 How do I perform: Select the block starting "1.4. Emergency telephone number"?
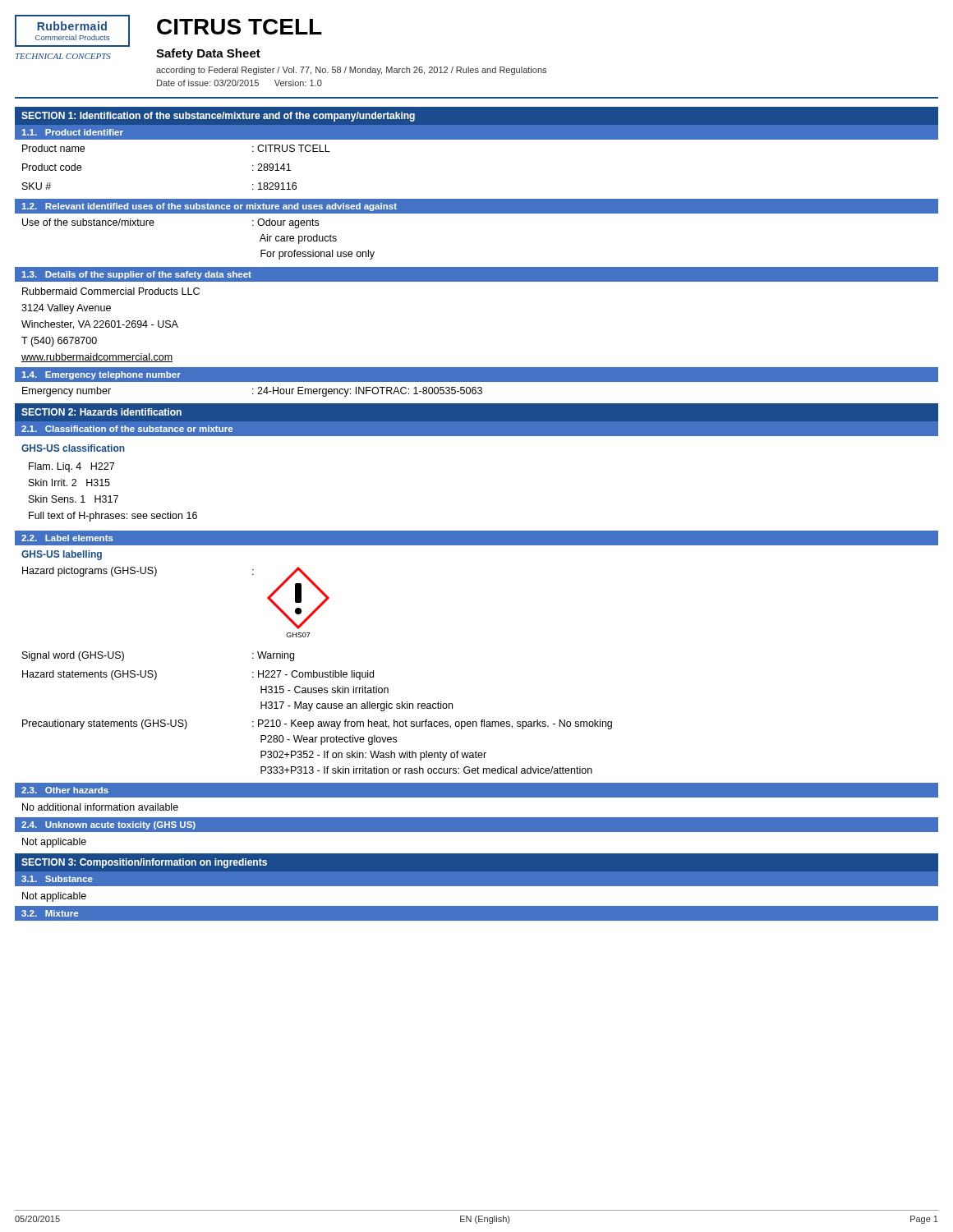[476, 374]
